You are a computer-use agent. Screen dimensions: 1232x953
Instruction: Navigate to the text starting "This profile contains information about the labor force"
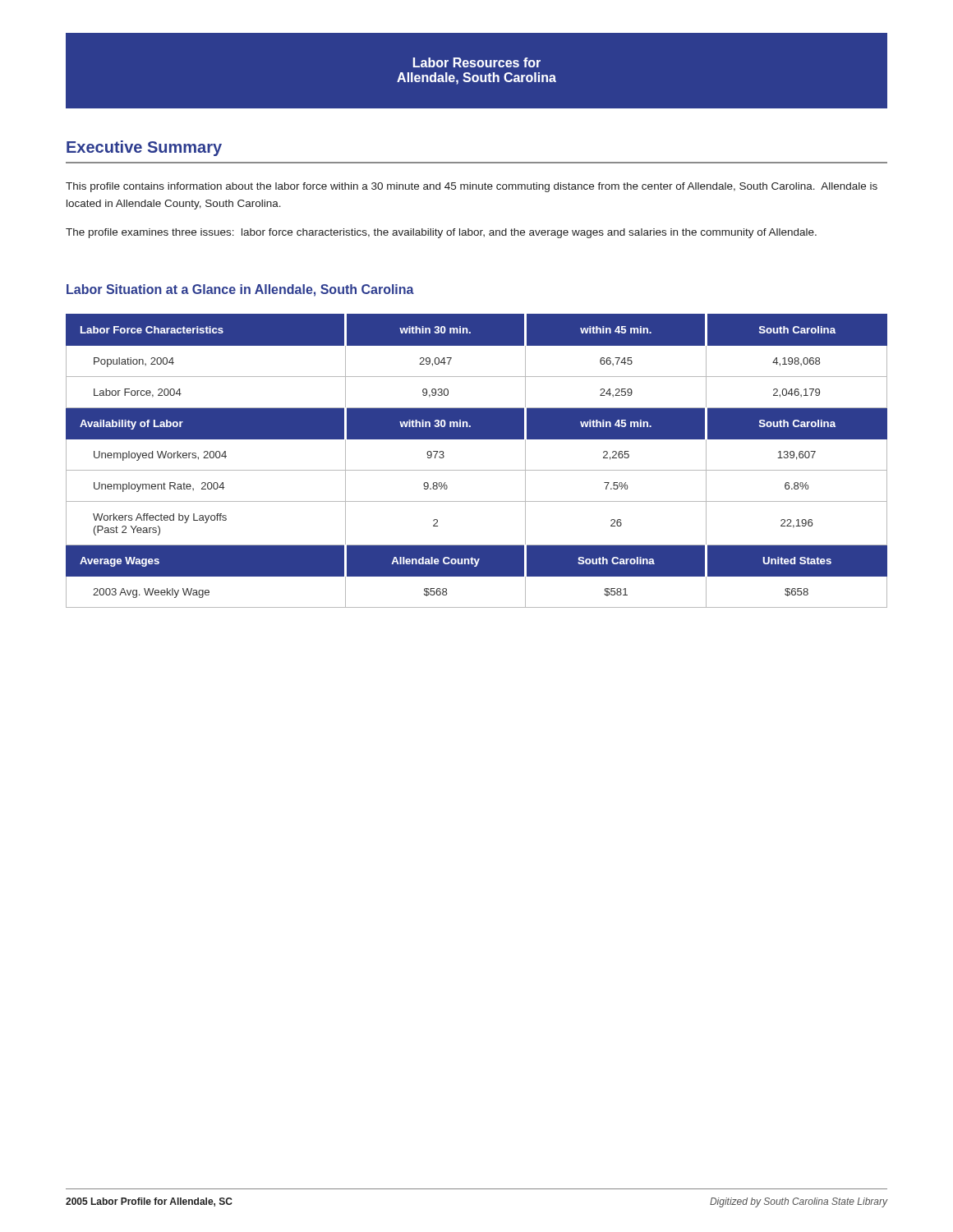(472, 195)
